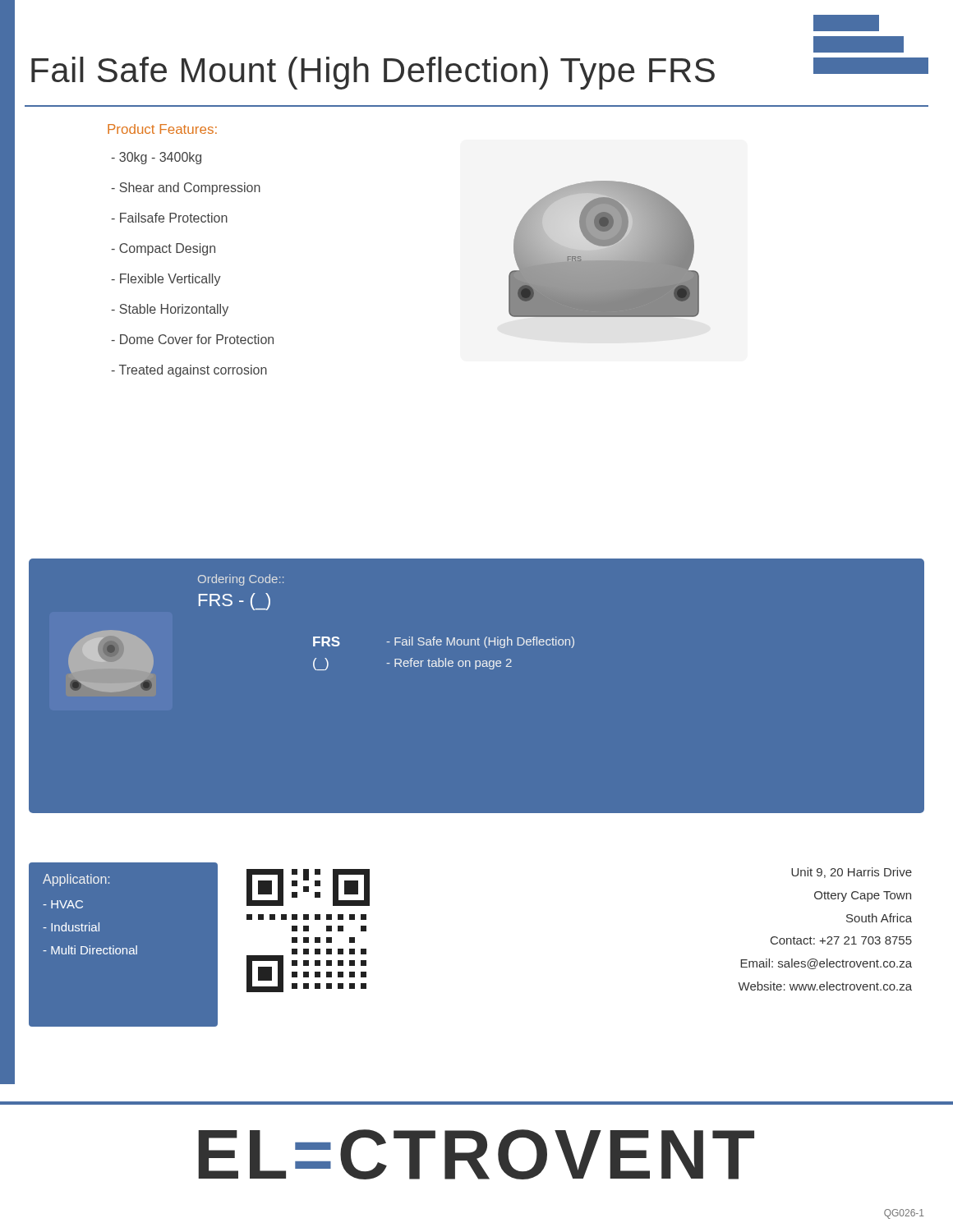Locate the text "Compact Design"

161,248
